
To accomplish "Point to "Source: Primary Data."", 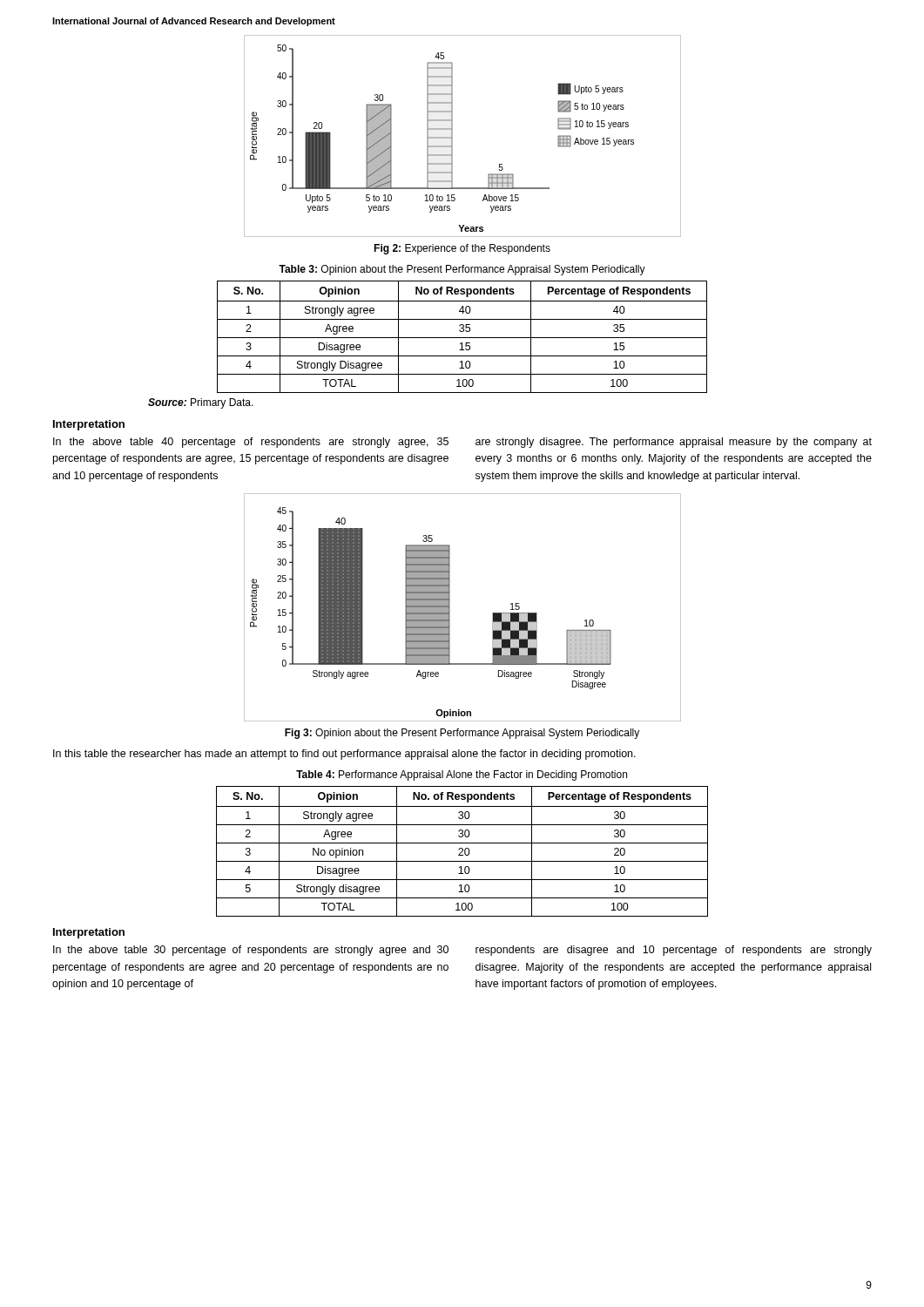I will point(201,403).
